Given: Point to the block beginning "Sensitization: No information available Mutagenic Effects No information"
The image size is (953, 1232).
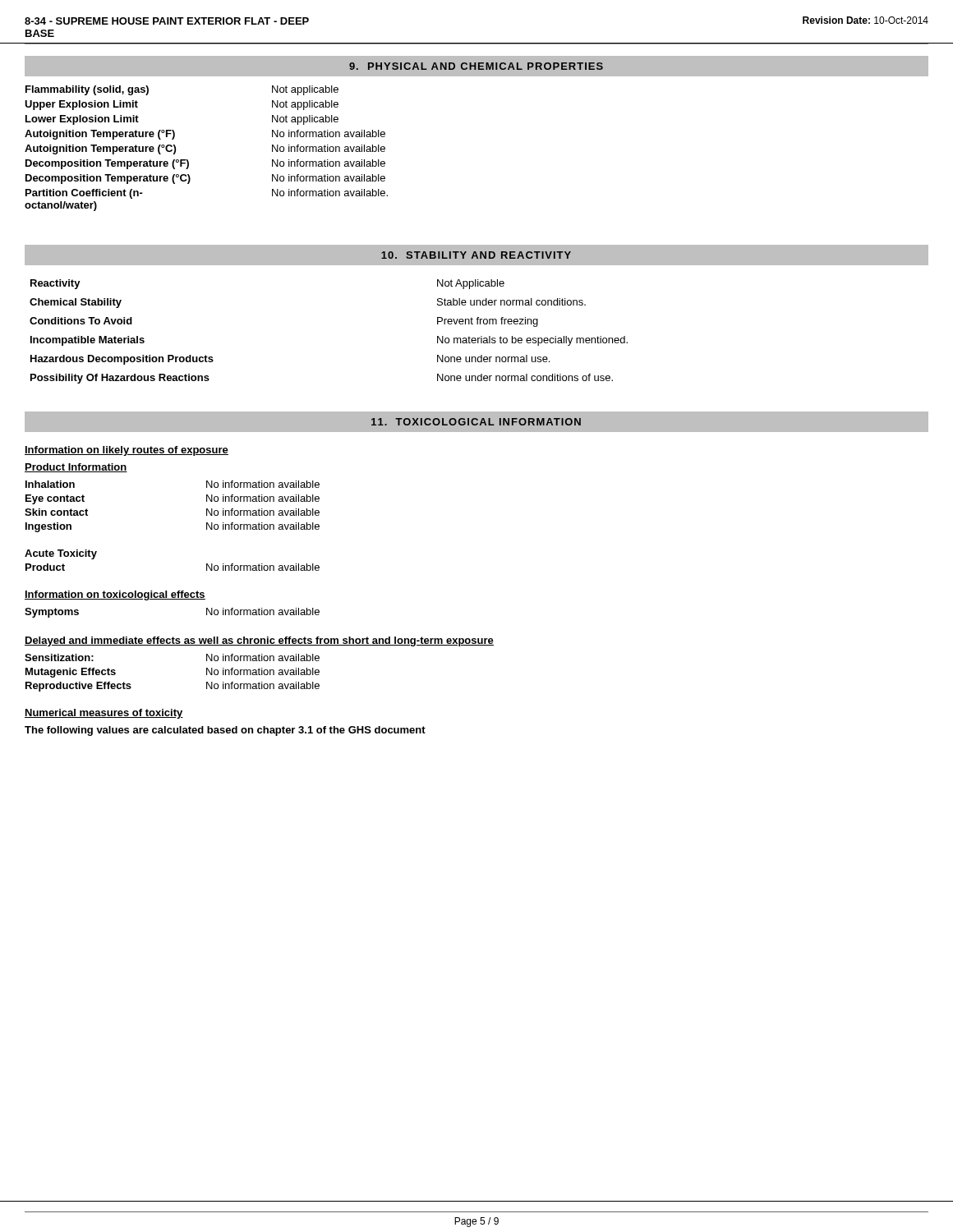Looking at the screenshot, I should point(58,657).
